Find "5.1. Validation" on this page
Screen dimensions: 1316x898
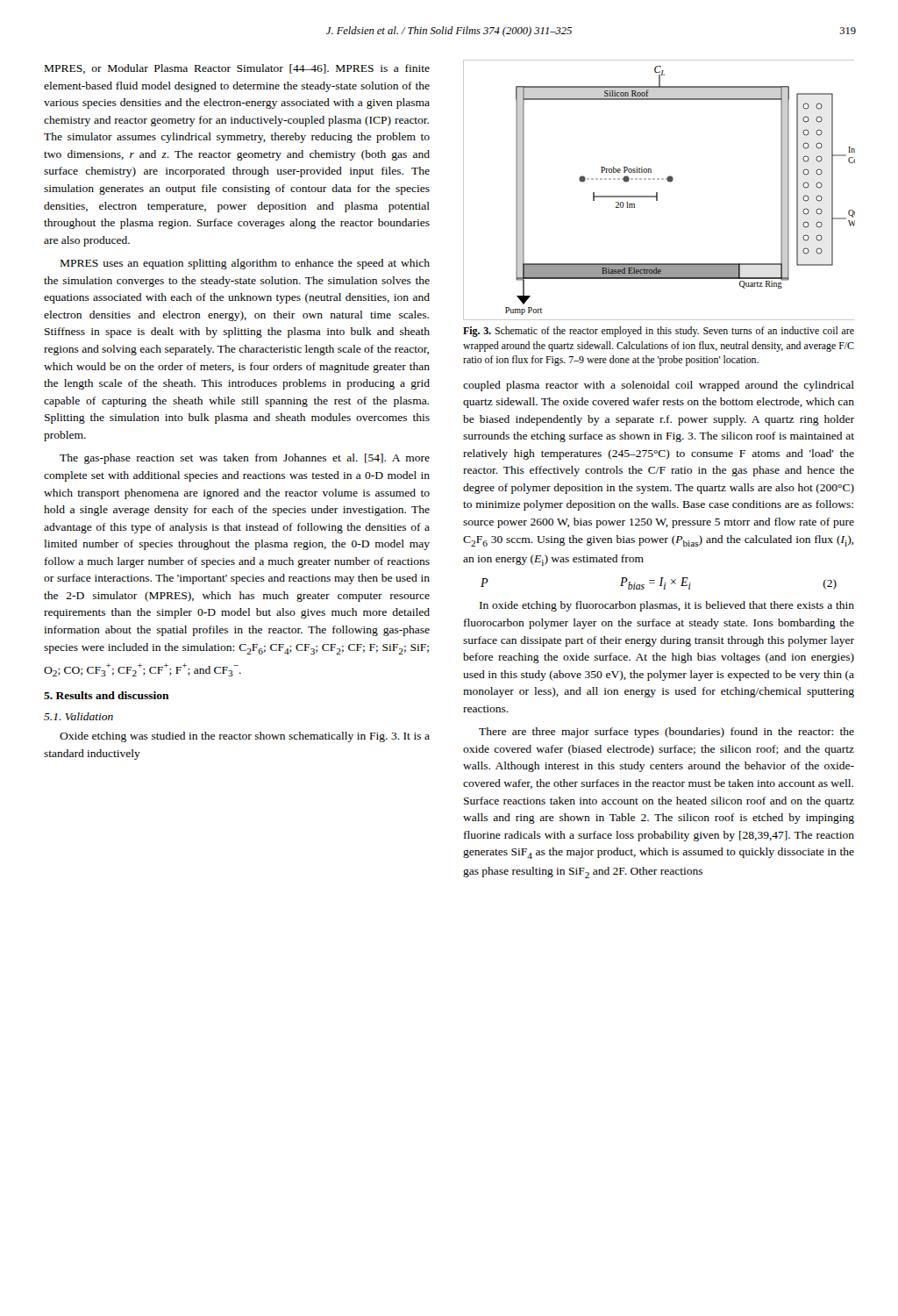pos(79,716)
